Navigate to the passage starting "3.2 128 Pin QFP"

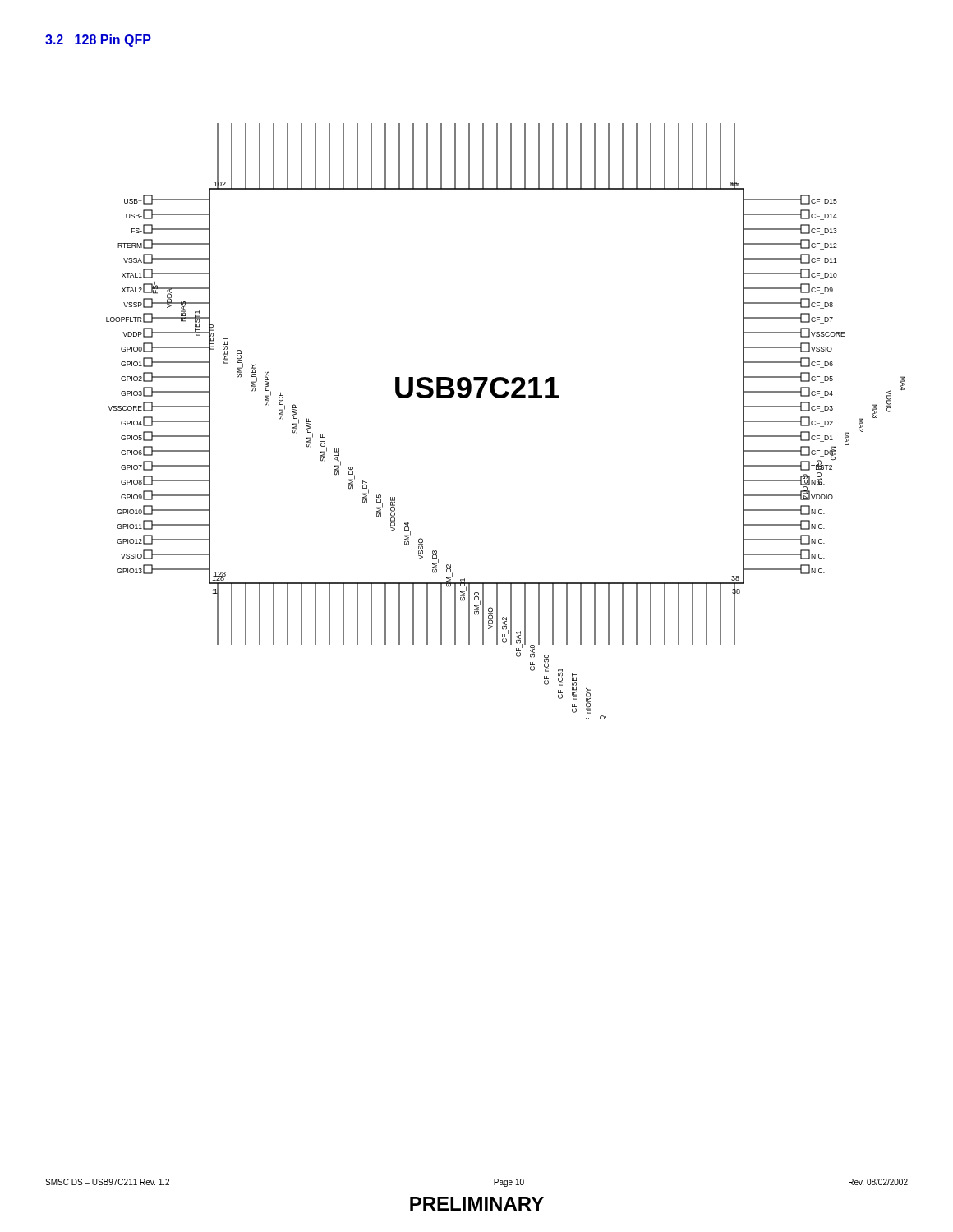(x=98, y=40)
